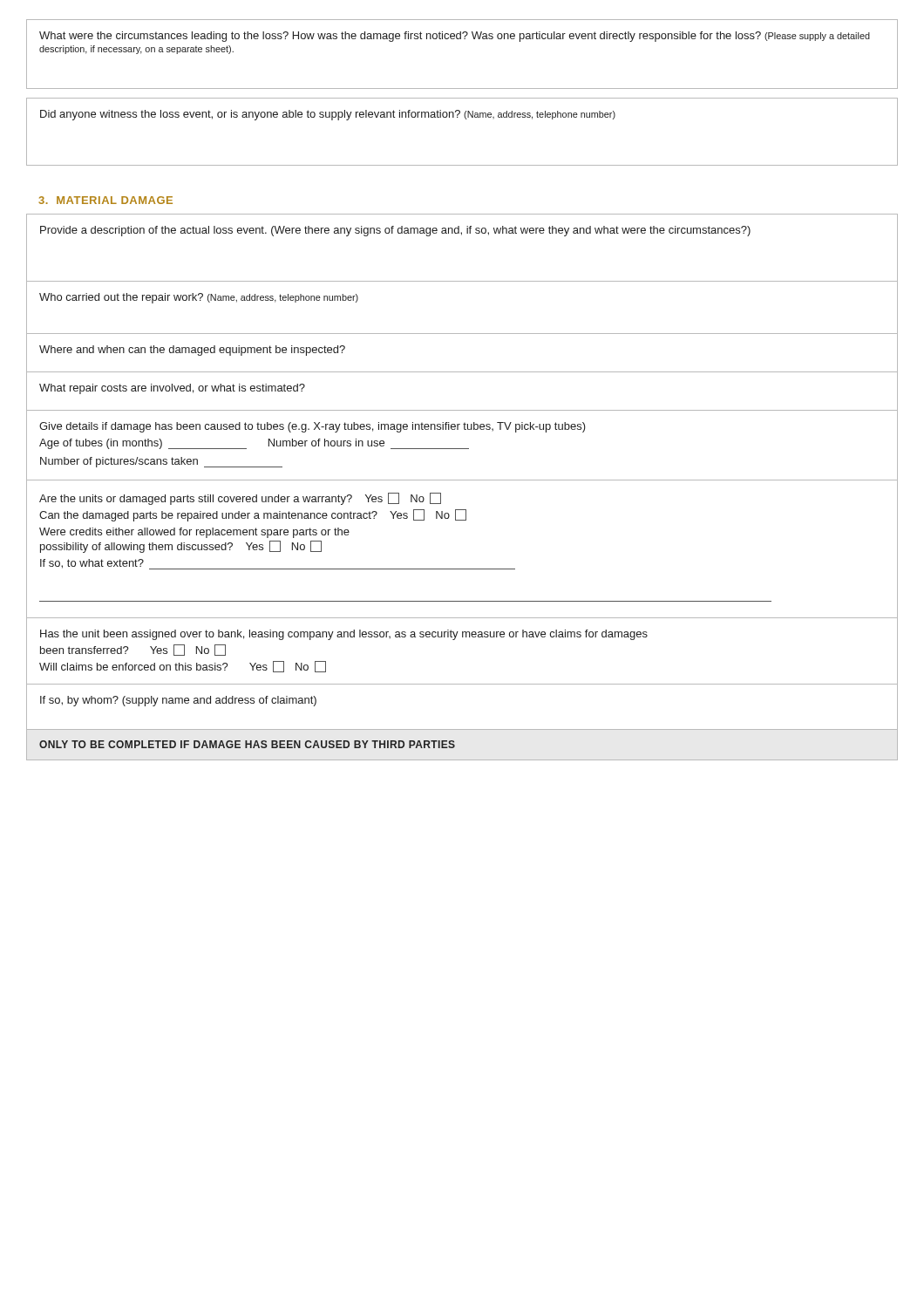924x1308 pixels.
Task: Locate the block of text that opens with "Give details if damage has been"
Action: point(462,443)
